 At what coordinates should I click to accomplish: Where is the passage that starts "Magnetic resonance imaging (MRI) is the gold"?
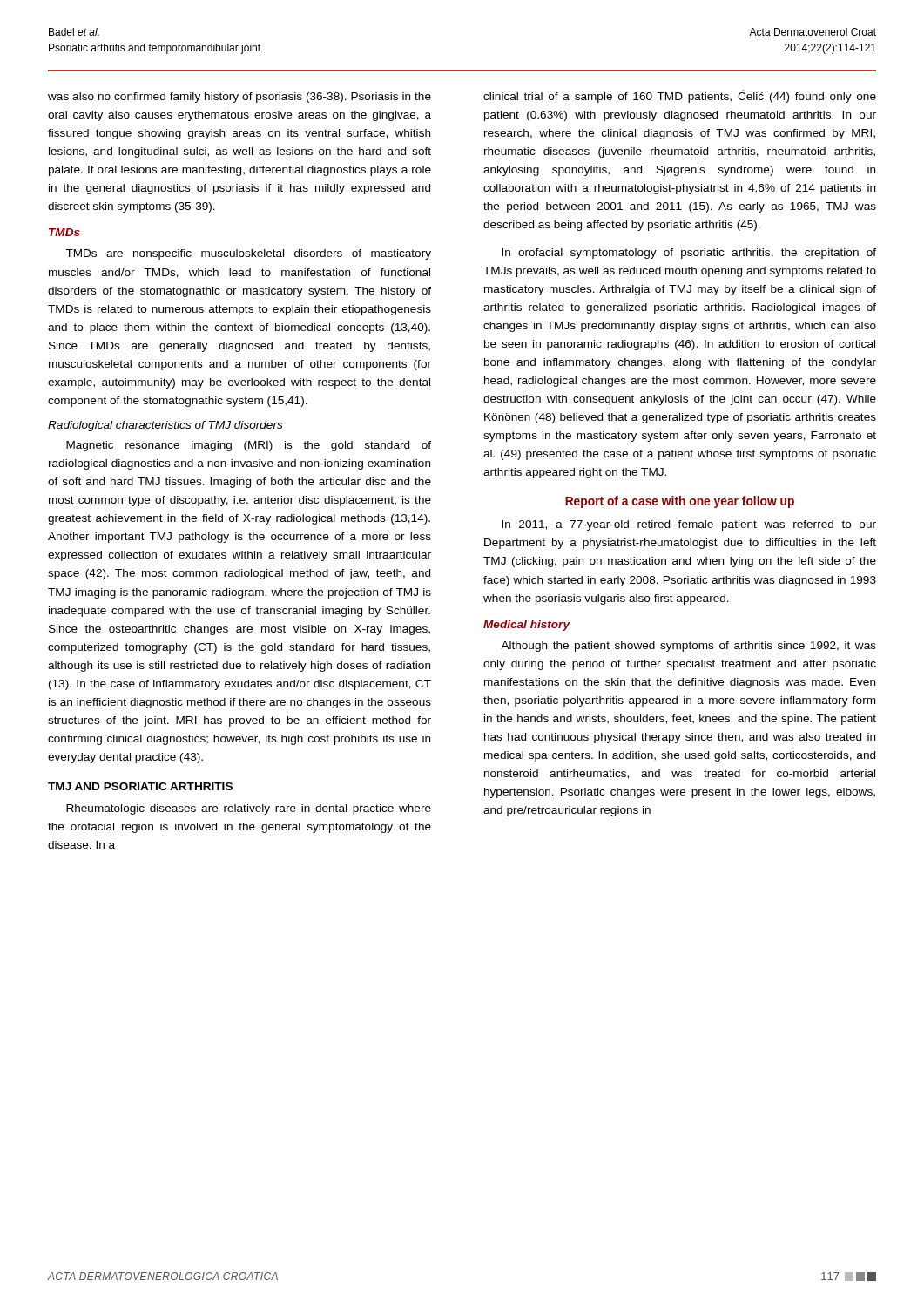(x=239, y=601)
